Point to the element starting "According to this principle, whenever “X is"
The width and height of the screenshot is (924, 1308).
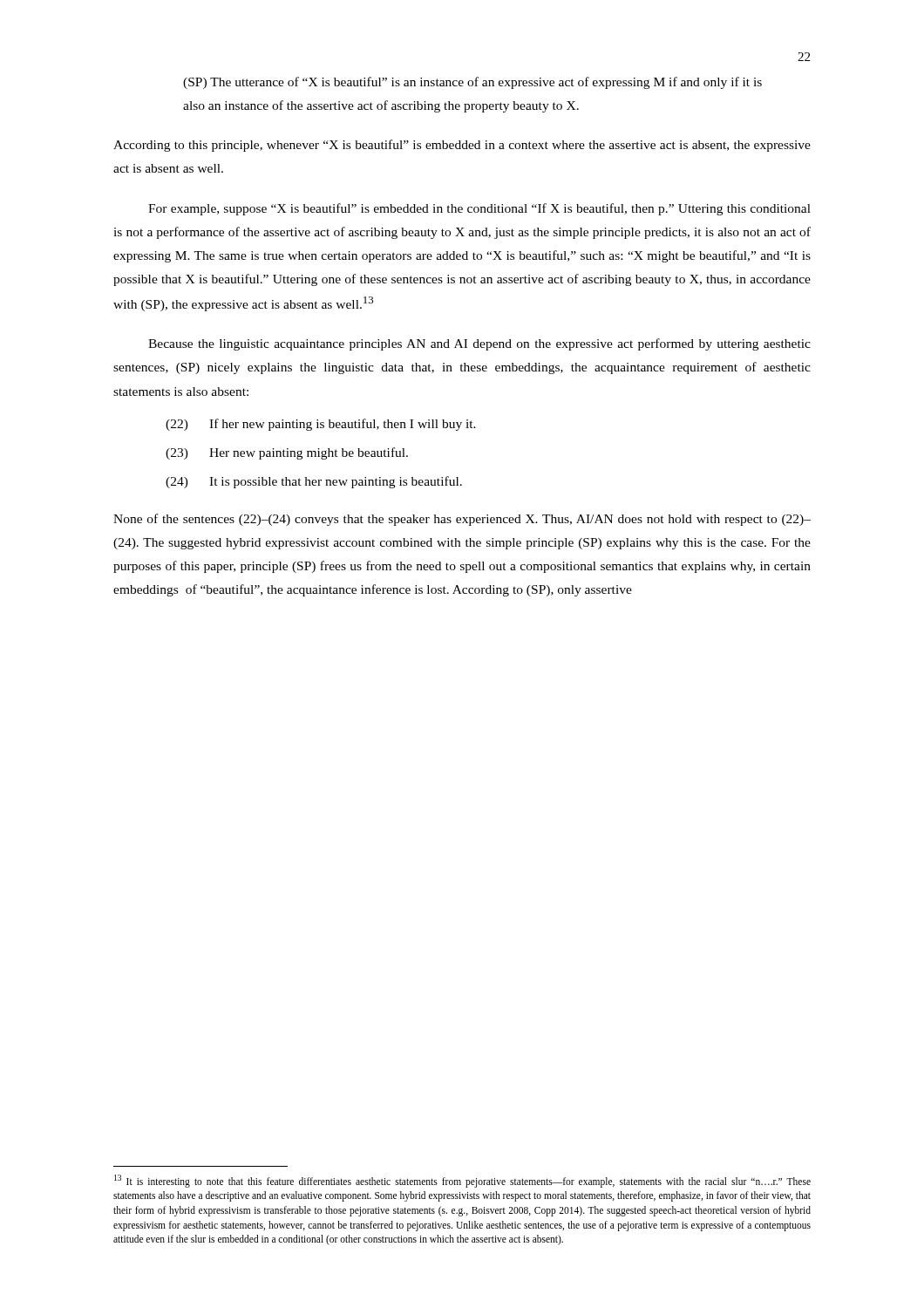pyautogui.click(x=462, y=156)
